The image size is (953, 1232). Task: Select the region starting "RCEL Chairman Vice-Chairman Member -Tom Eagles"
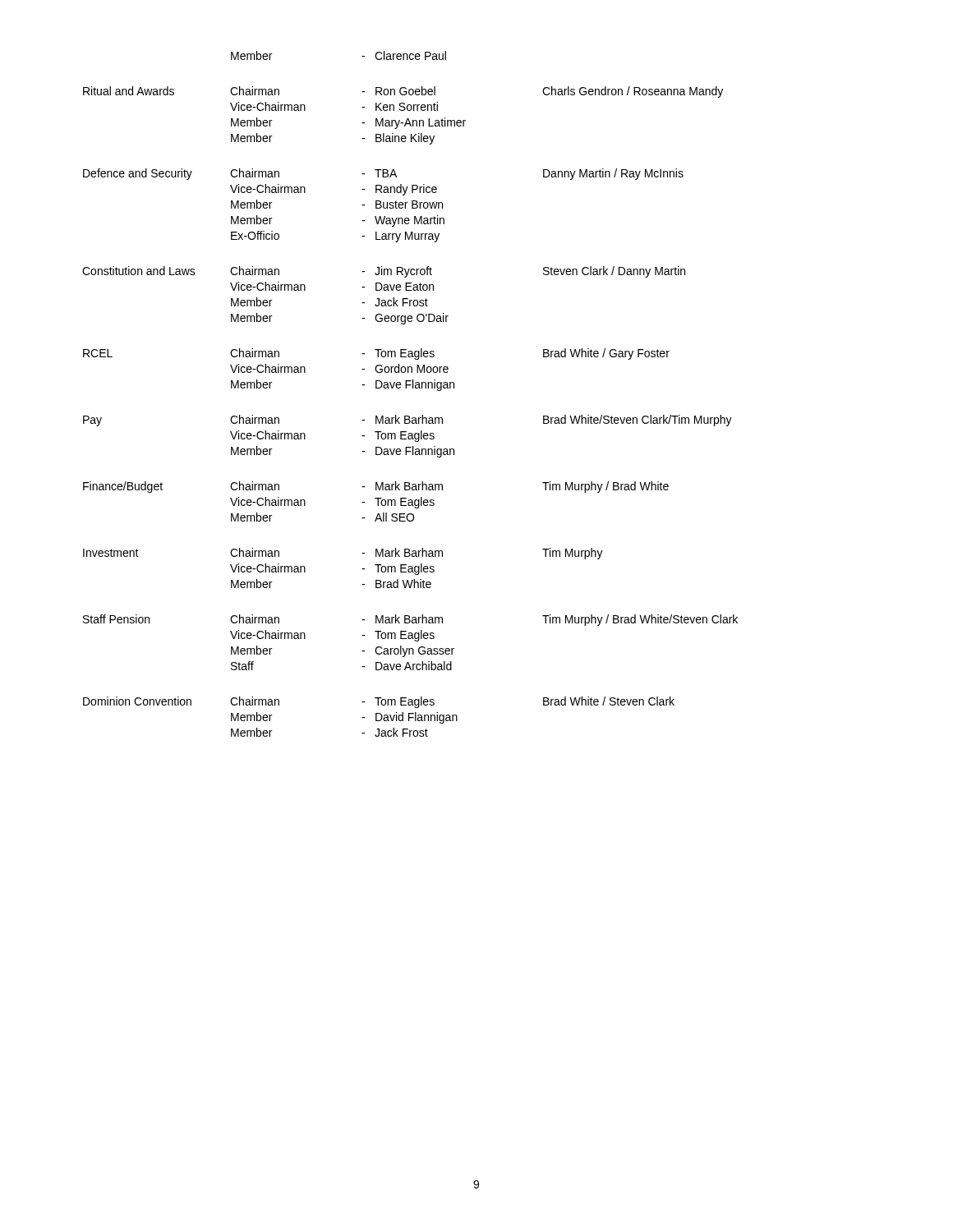pyautogui.click(x=376, y=354)
